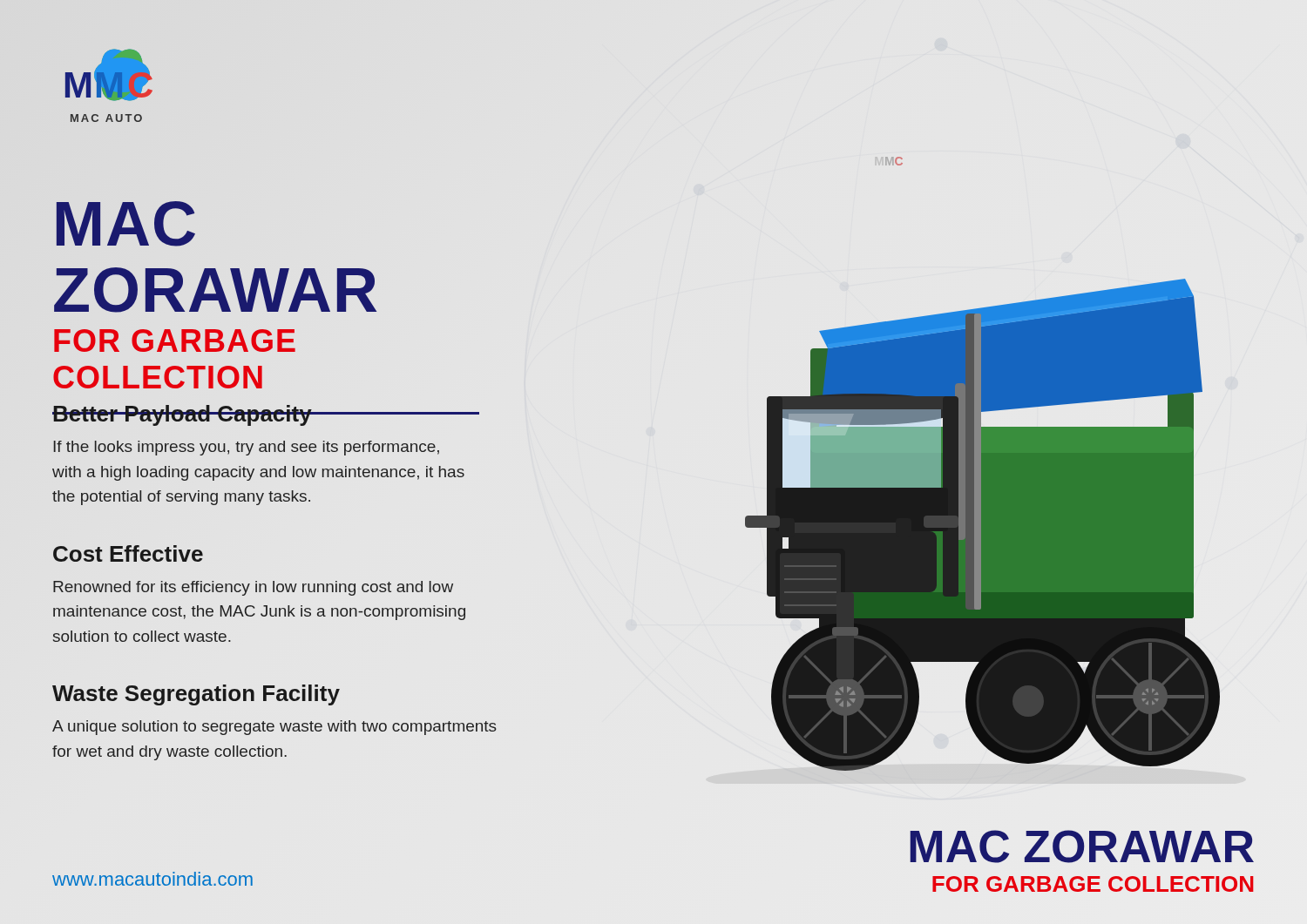Click the passage that begins "A unique solution to segregate"
The image size is (1307, 924).
tap(275, 738)
